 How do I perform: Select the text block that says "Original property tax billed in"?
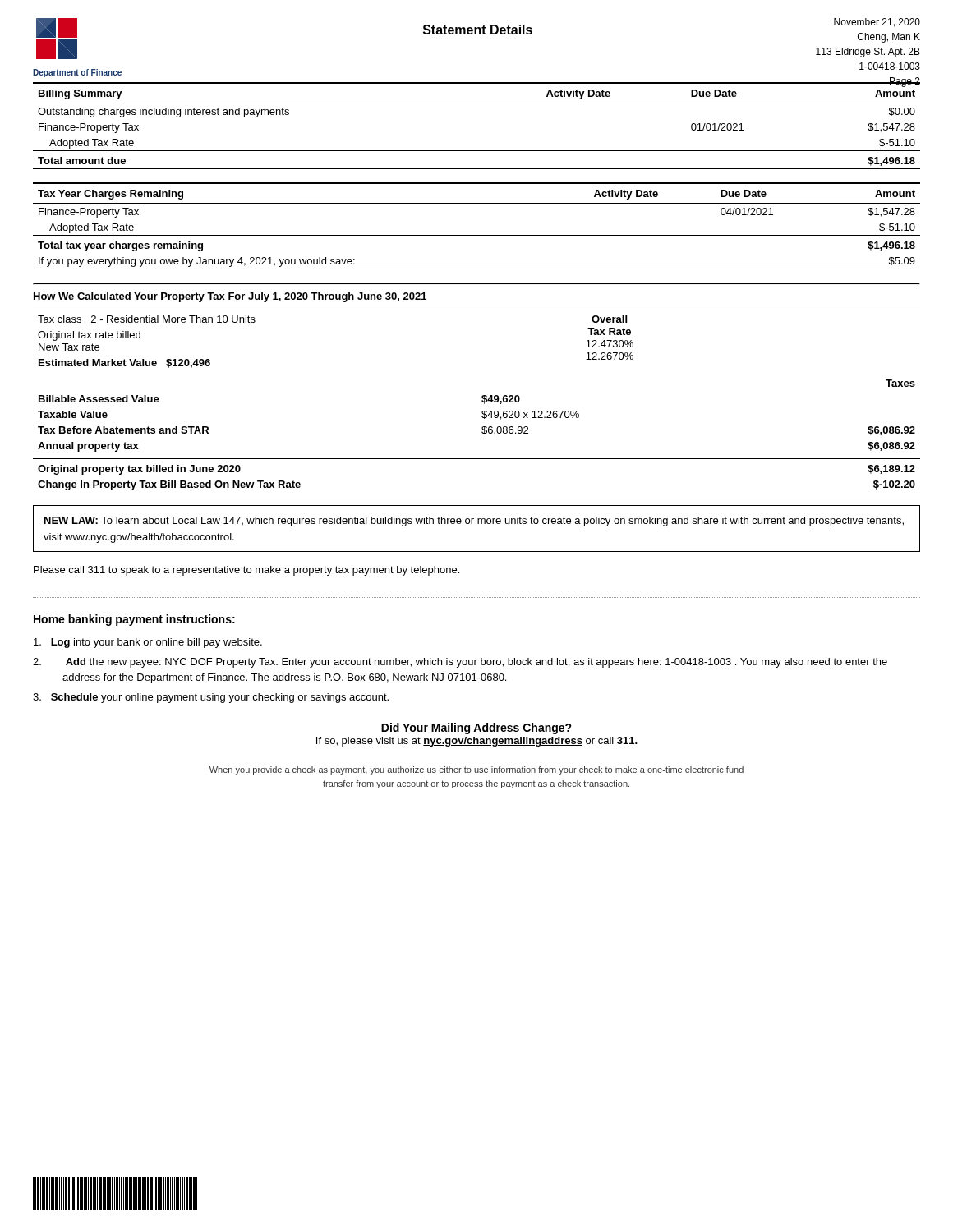point(136,469)
